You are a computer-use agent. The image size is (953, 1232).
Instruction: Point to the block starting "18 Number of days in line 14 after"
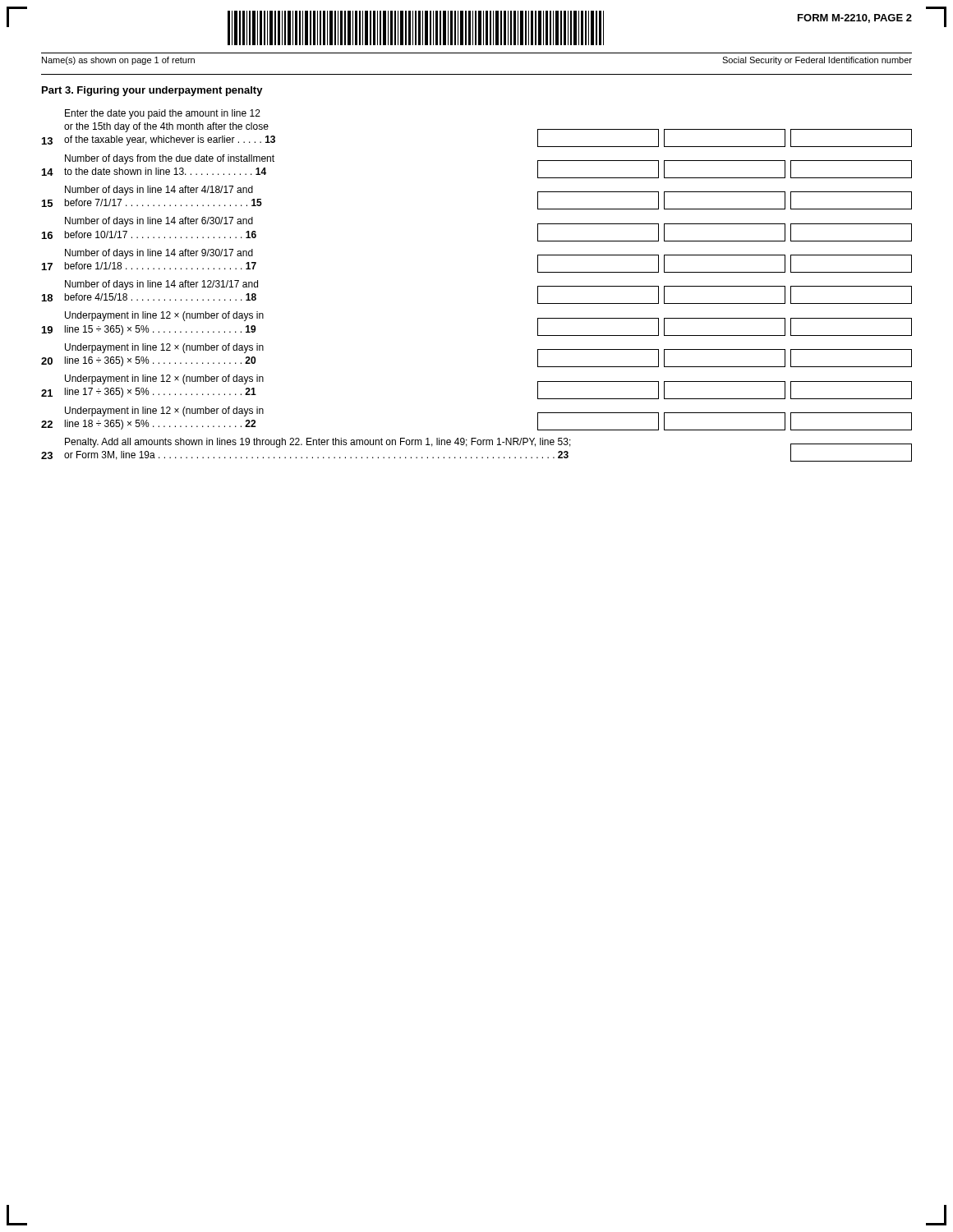[x=147, y=287]
